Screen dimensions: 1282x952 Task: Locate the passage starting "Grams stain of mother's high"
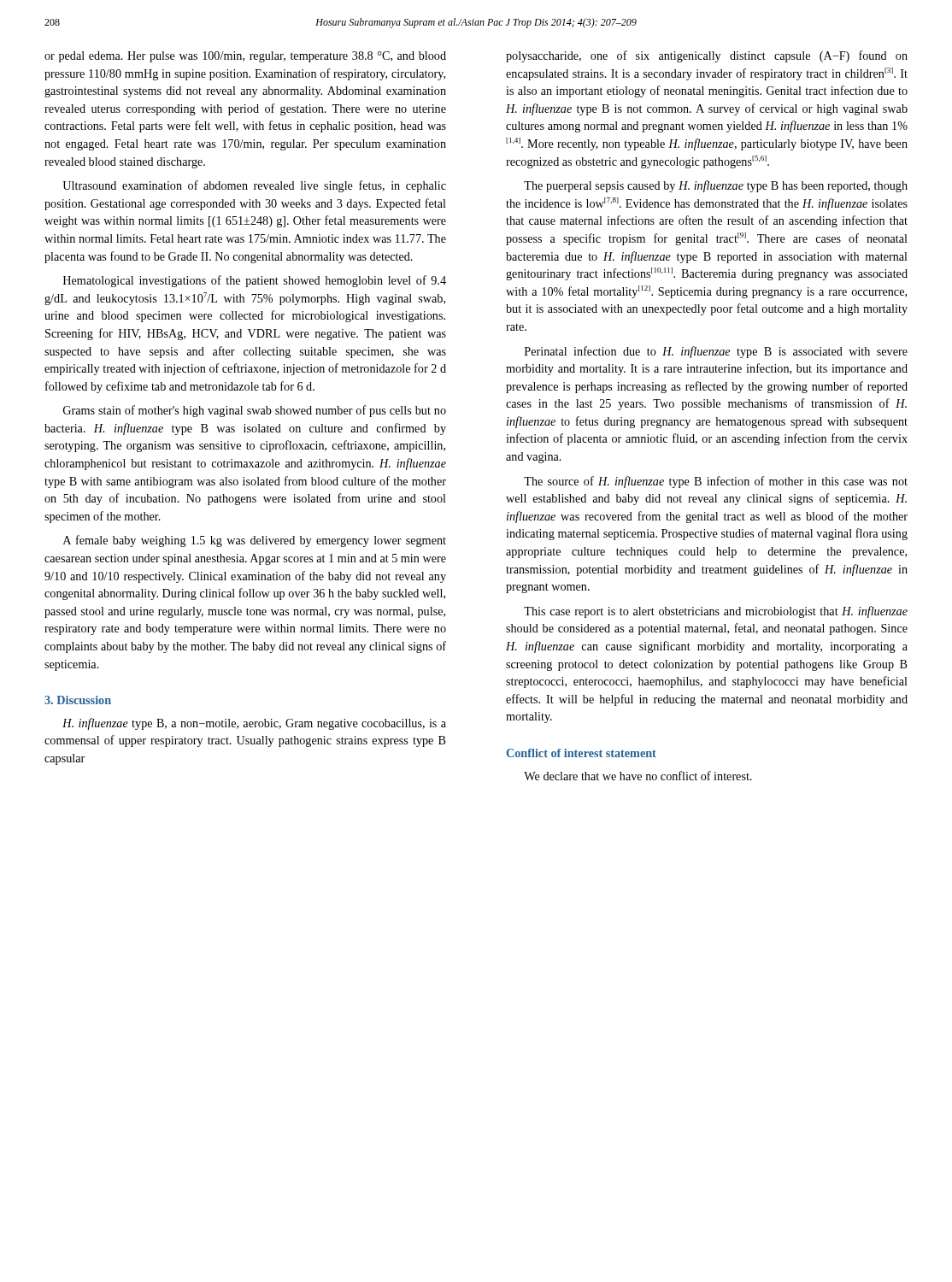point(245,464)
